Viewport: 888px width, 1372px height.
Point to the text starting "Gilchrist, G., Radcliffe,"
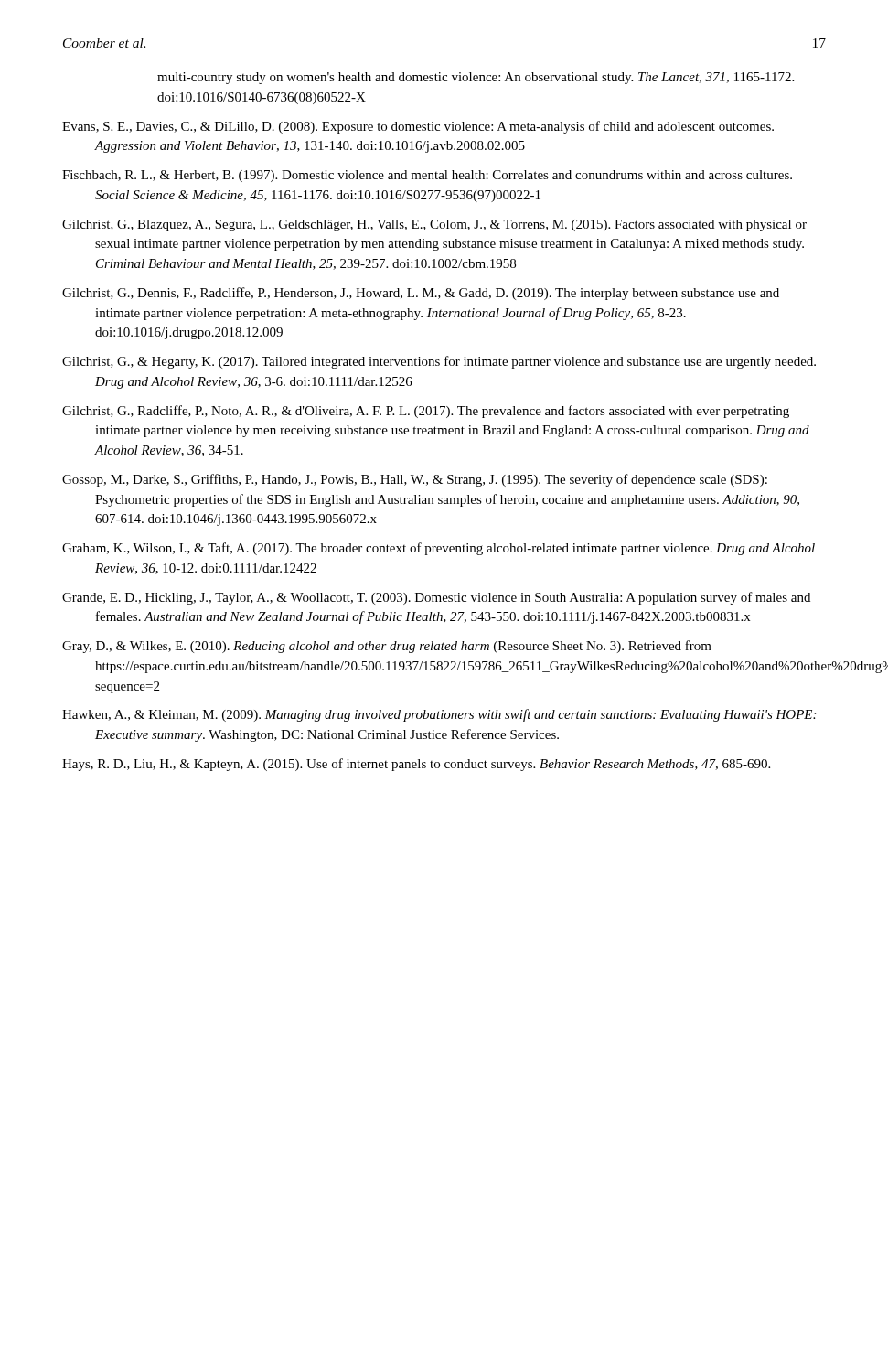(436, 430)
